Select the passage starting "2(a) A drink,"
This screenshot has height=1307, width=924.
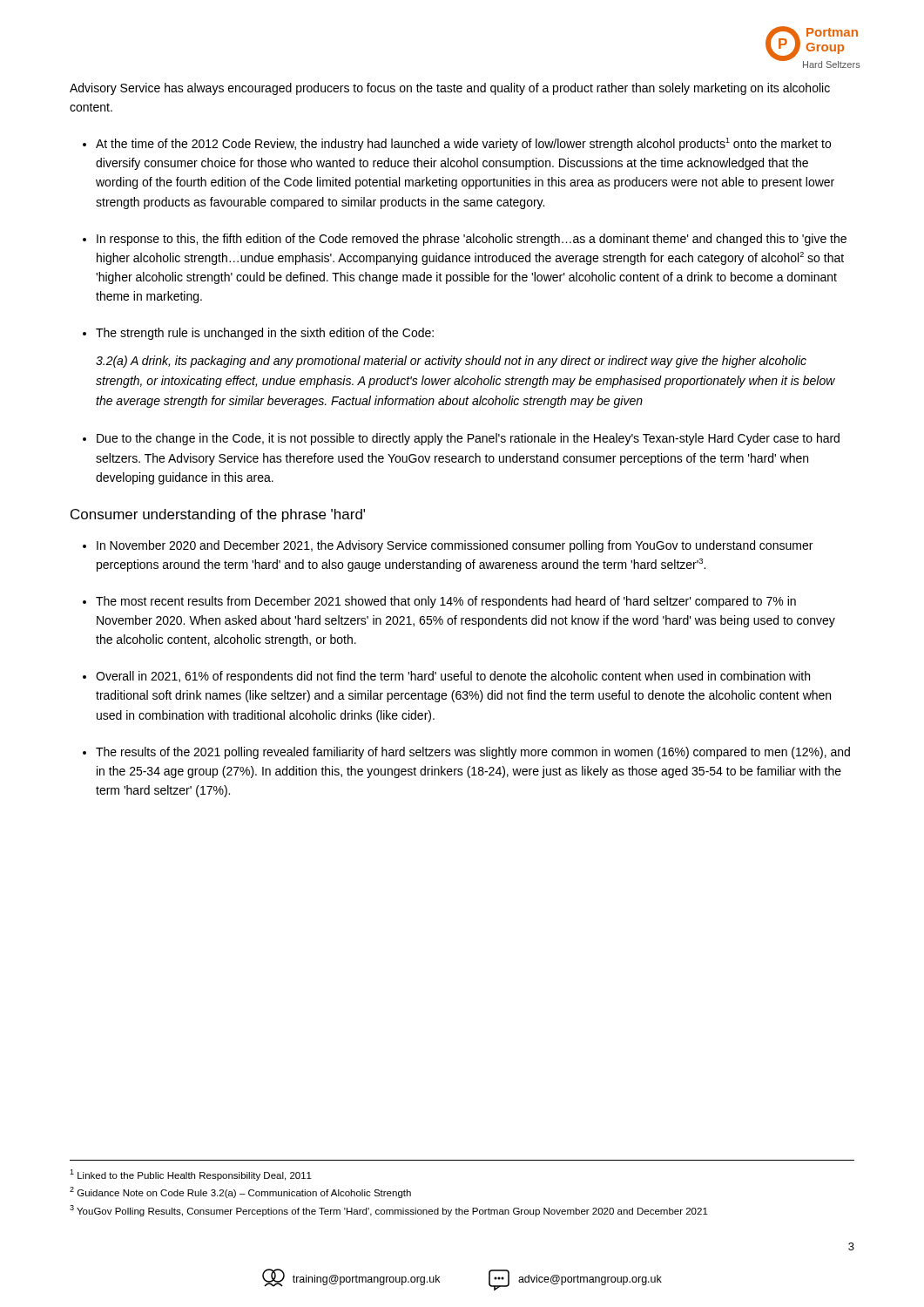click(465, 381)
